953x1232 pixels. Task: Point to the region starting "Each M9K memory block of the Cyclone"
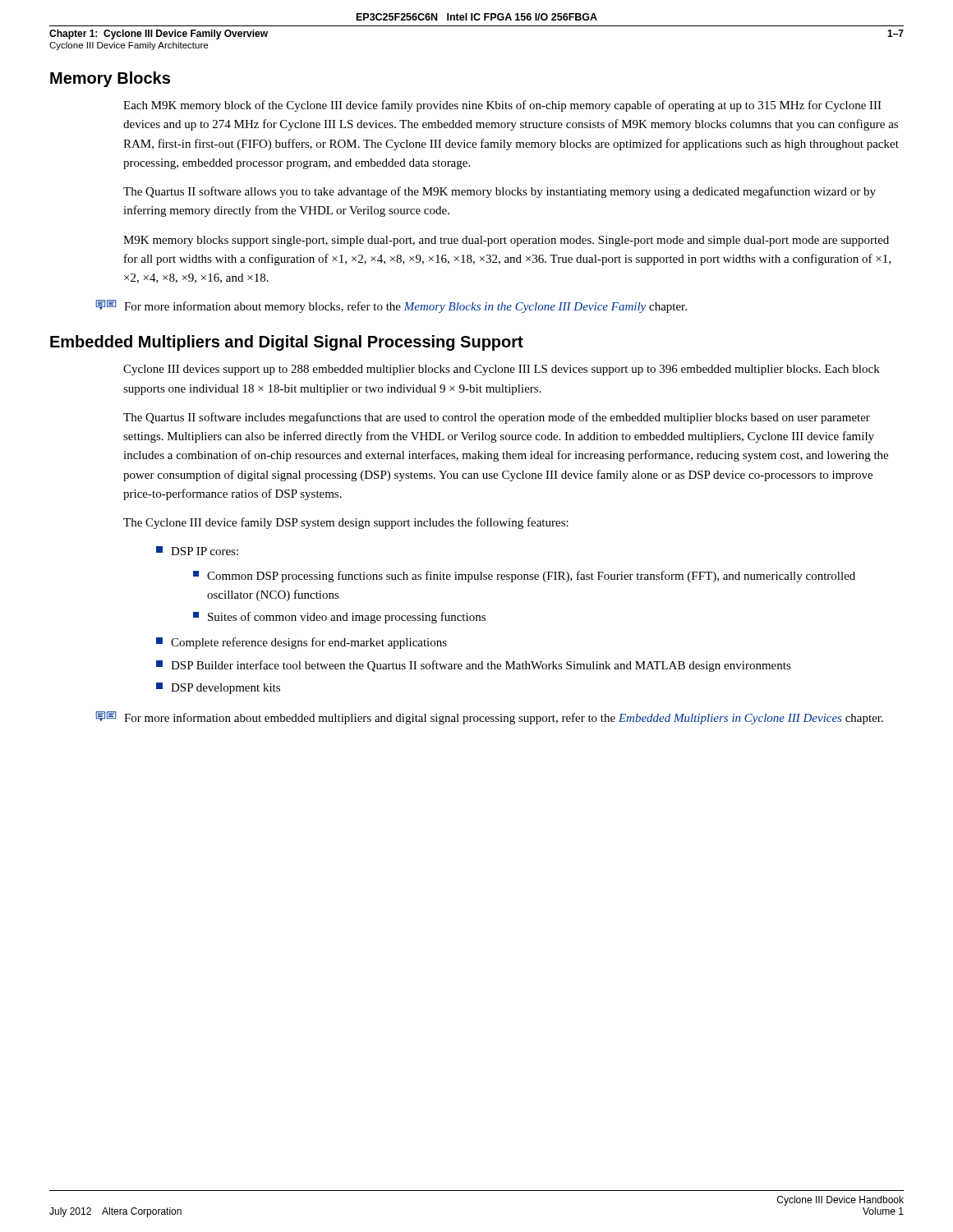pos(511,134)
